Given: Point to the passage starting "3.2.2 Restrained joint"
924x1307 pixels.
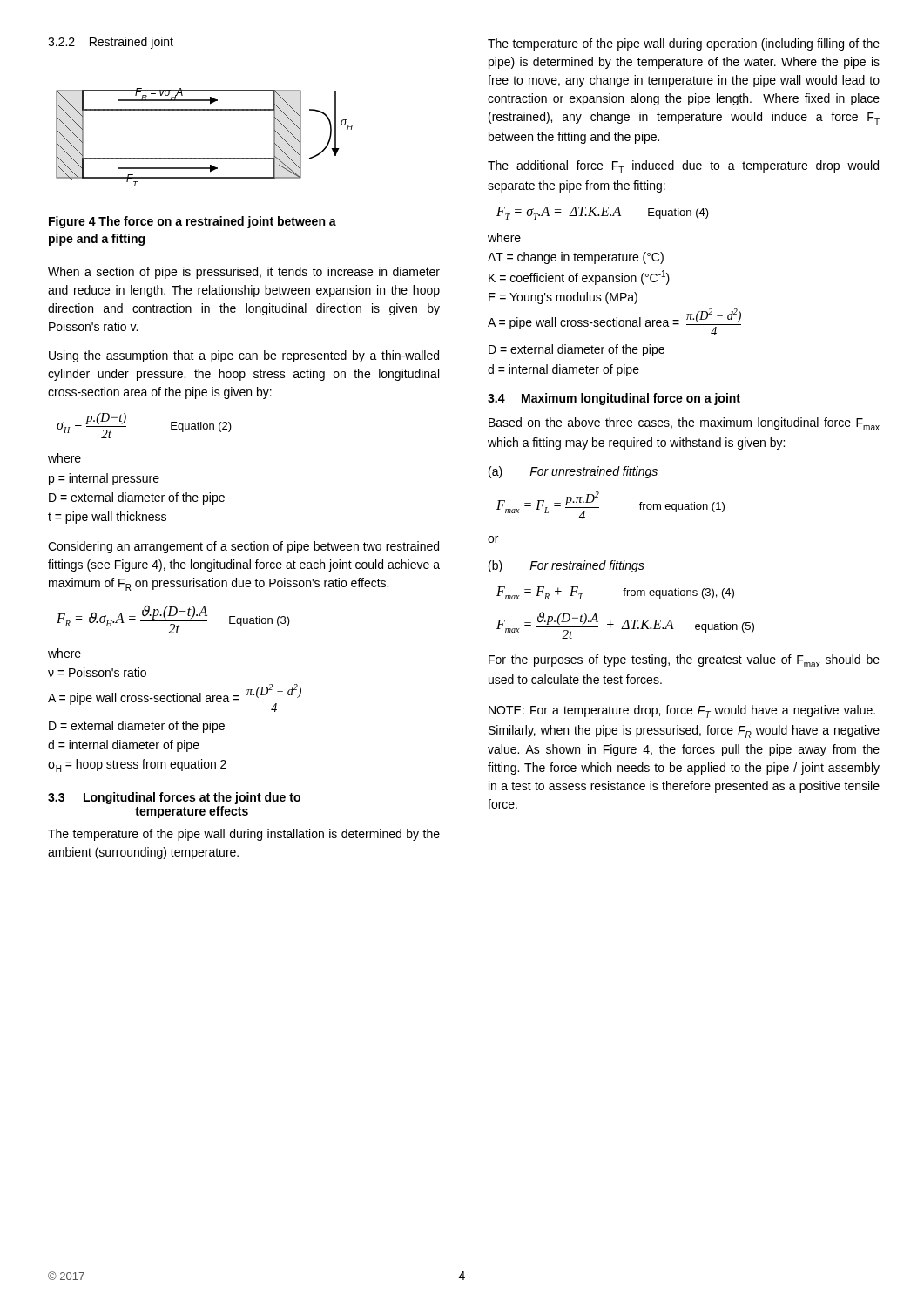Looking at the screenshot, I should [111, 42].
